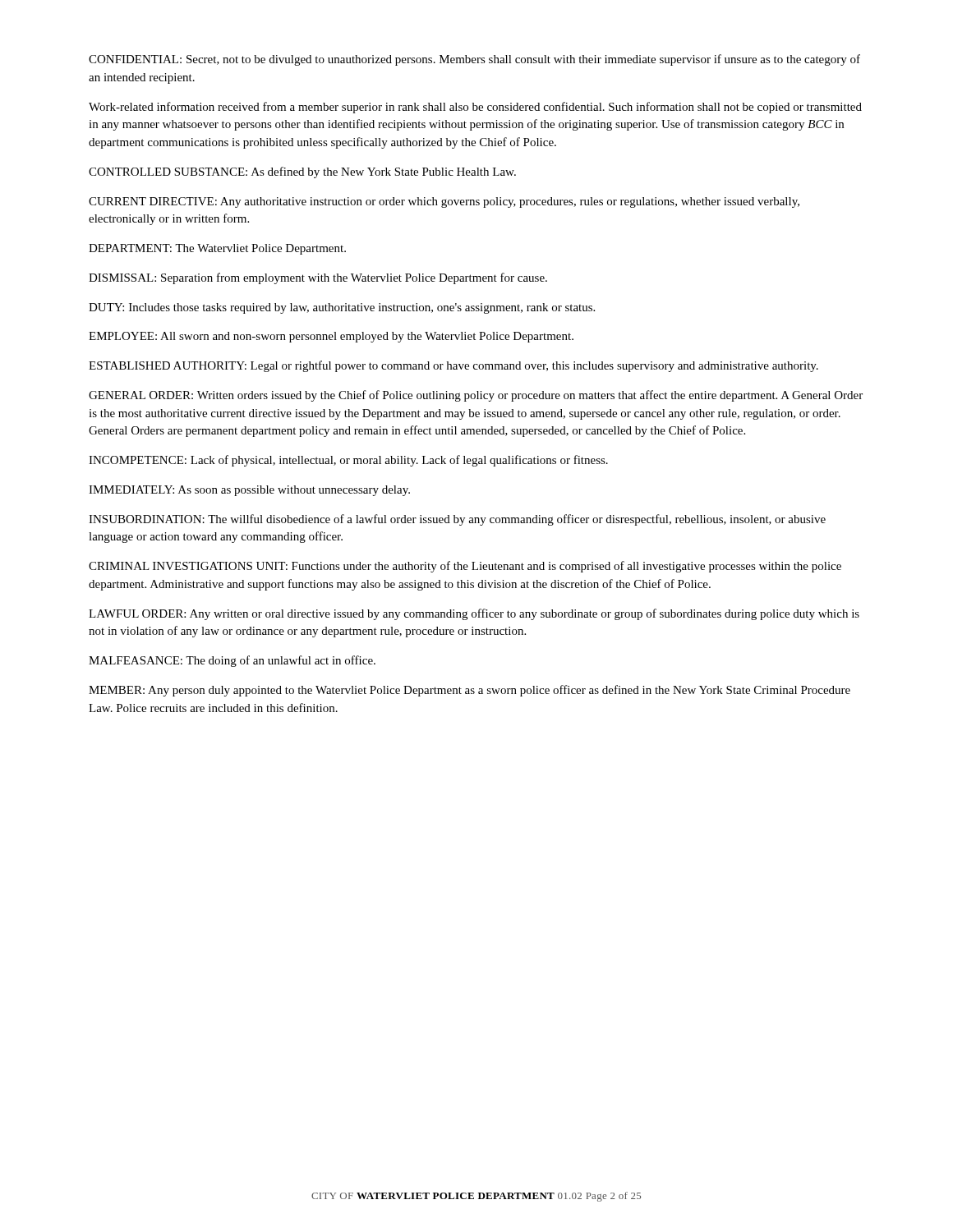Select the text block with the text "DISMISSAL: Separation from employment with the"
This screenshot has height=1232, width=953.
pos(318,277)
